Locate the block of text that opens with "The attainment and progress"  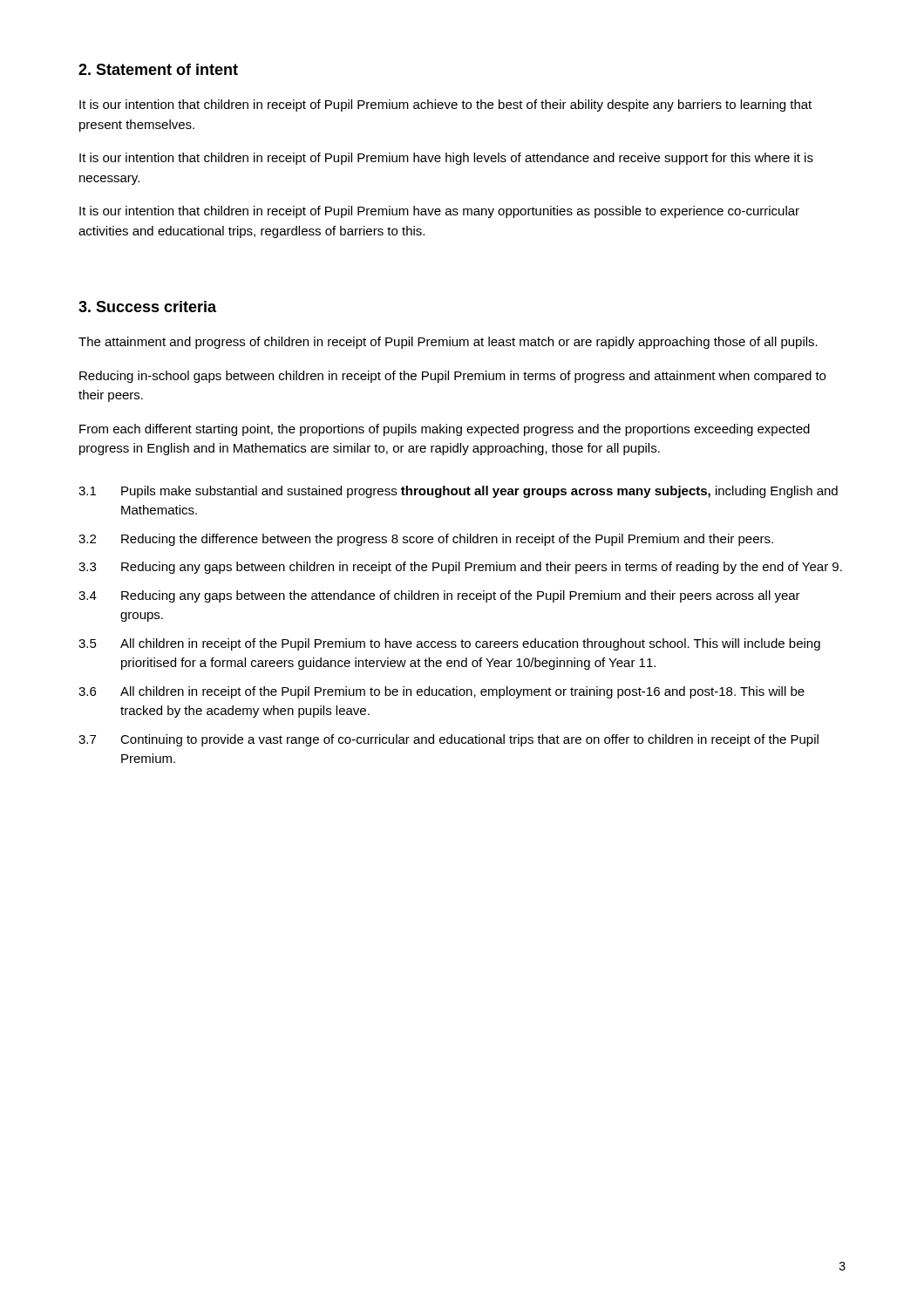(x=448, y=341)
